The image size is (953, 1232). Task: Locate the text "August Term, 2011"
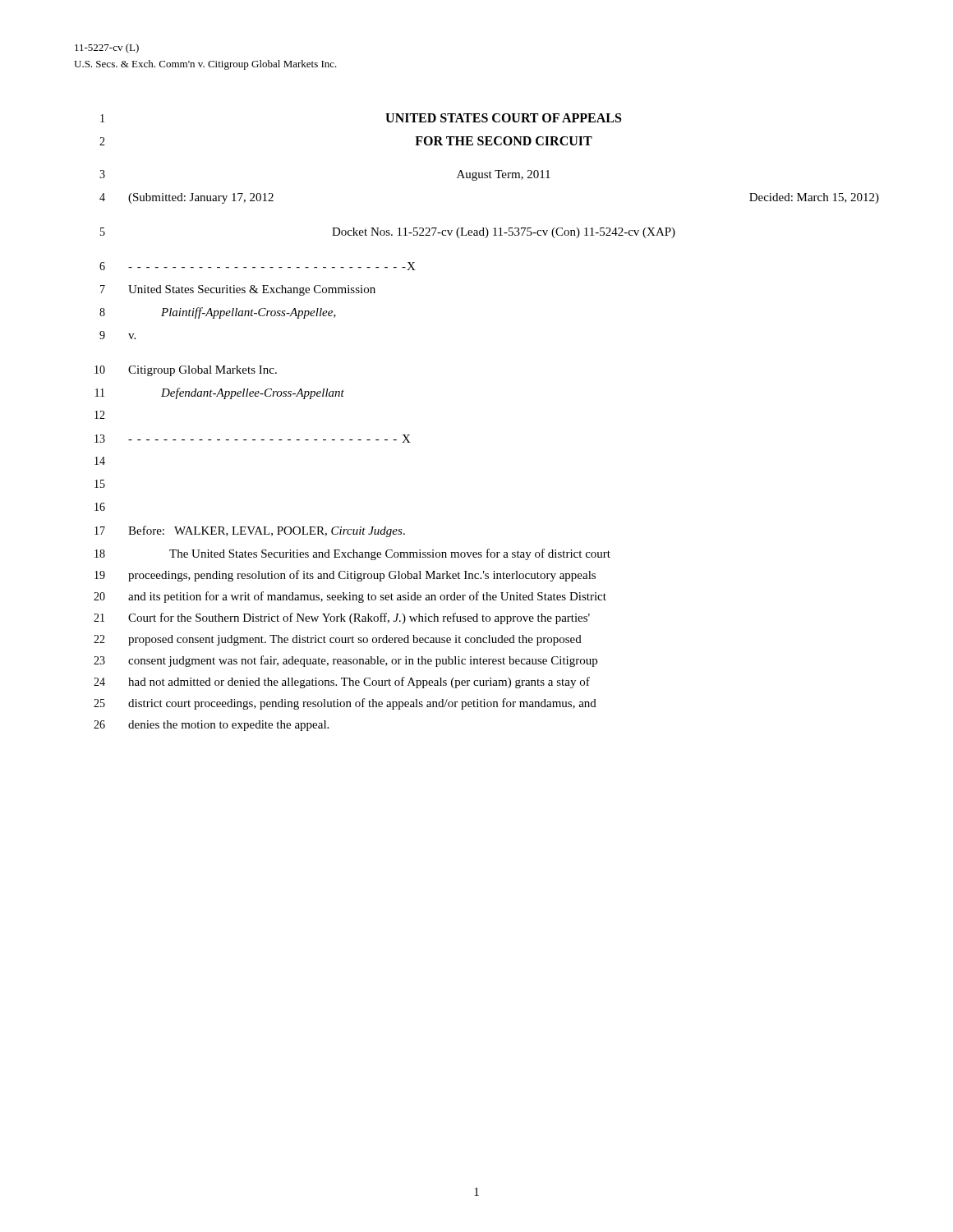pyautogui.click(x=504, y=174)
